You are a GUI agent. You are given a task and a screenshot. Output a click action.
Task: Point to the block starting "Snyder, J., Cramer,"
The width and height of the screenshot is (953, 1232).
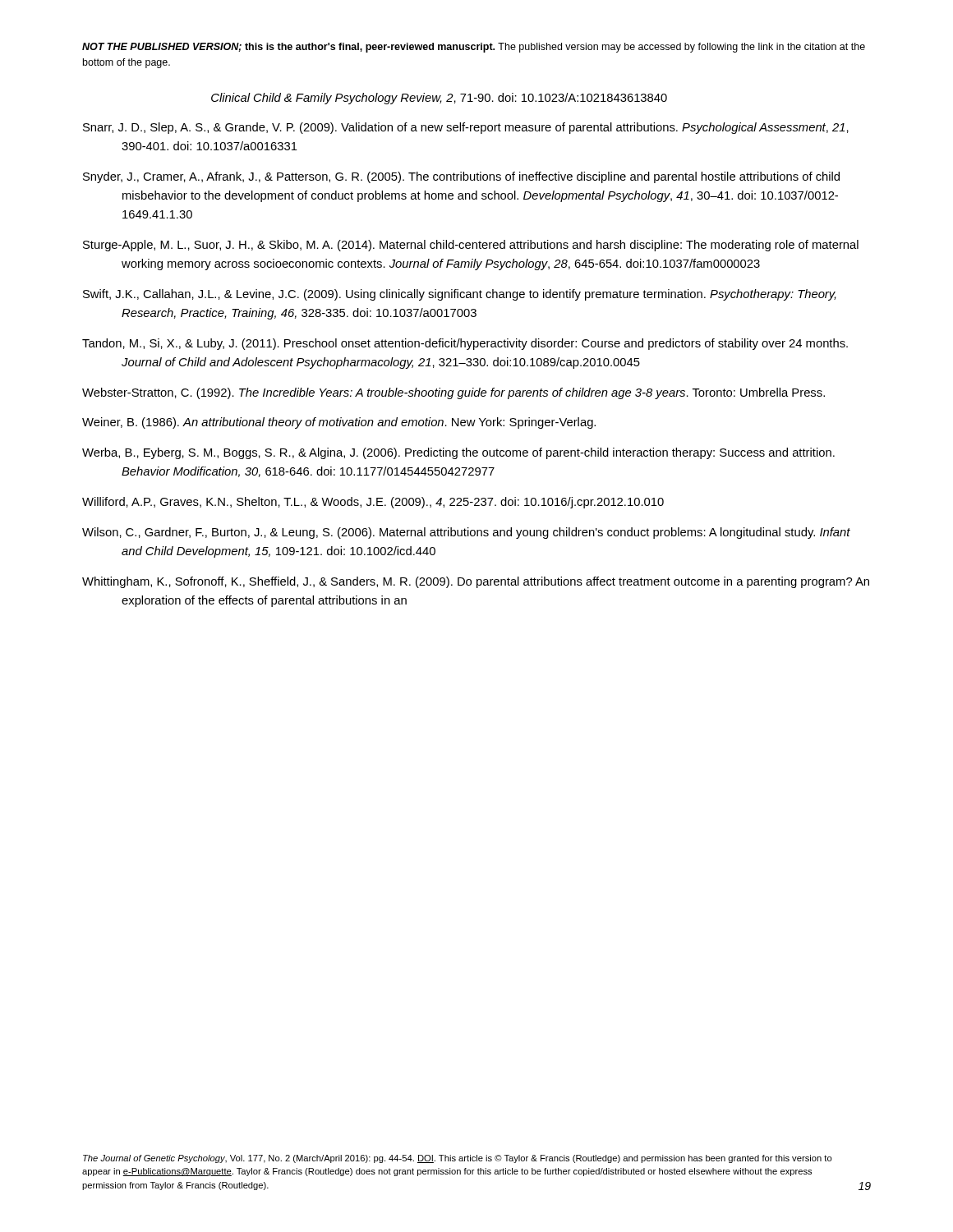[476, 196]
